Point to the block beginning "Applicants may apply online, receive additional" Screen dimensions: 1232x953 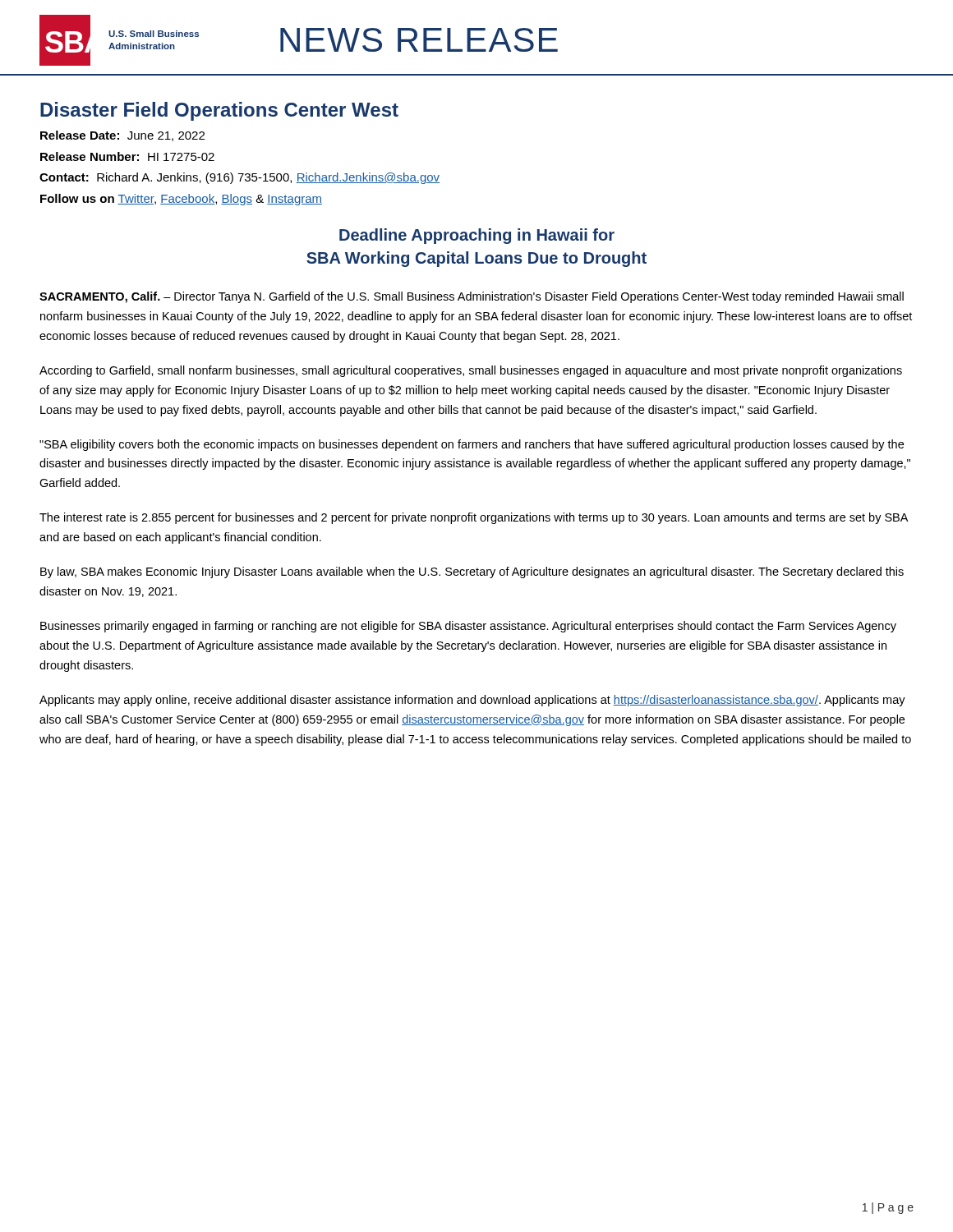point(475,719)
